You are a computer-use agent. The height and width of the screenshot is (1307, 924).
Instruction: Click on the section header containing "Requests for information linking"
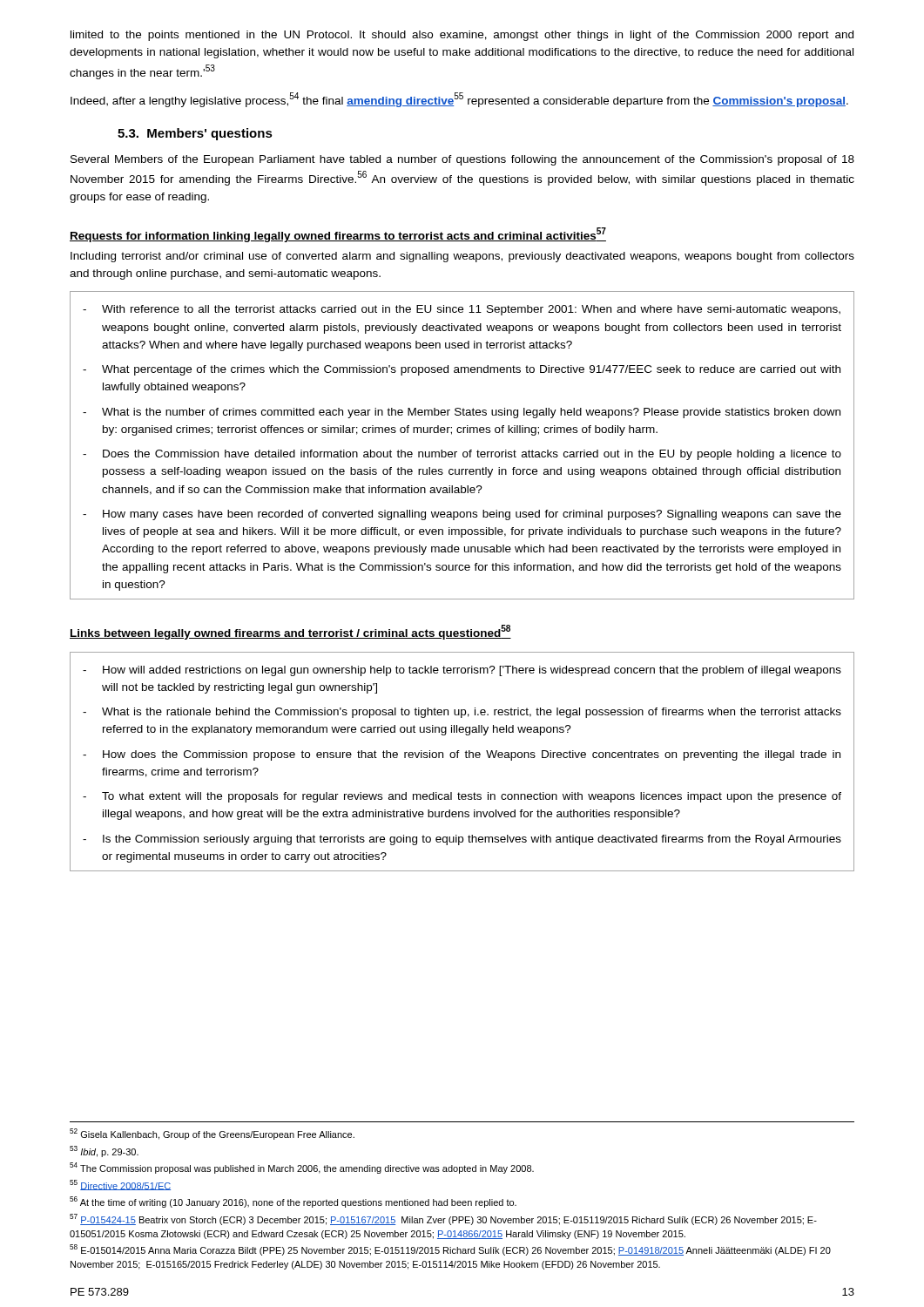point(338,234)
